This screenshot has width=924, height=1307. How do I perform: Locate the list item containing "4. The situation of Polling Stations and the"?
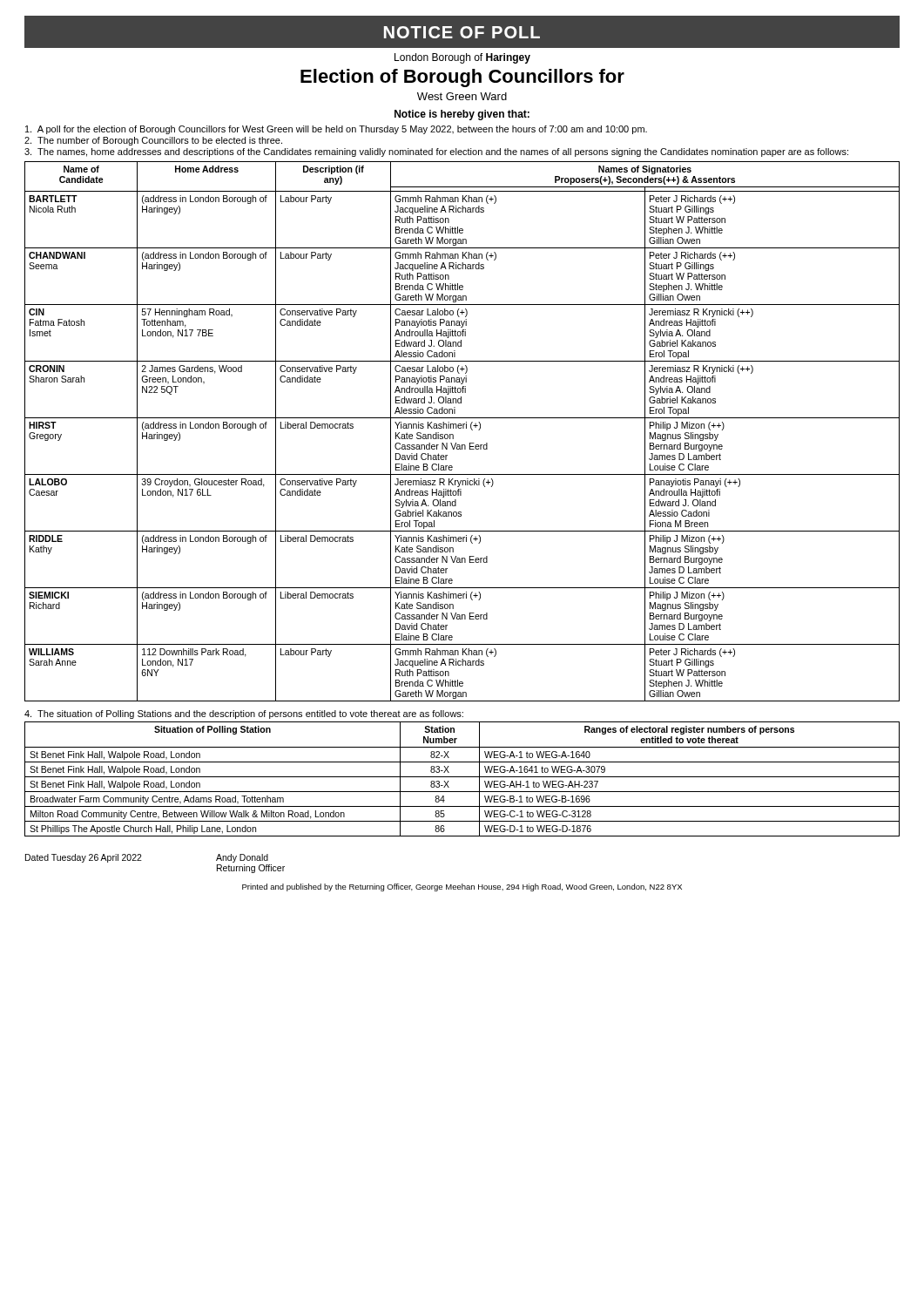point(244,714)
